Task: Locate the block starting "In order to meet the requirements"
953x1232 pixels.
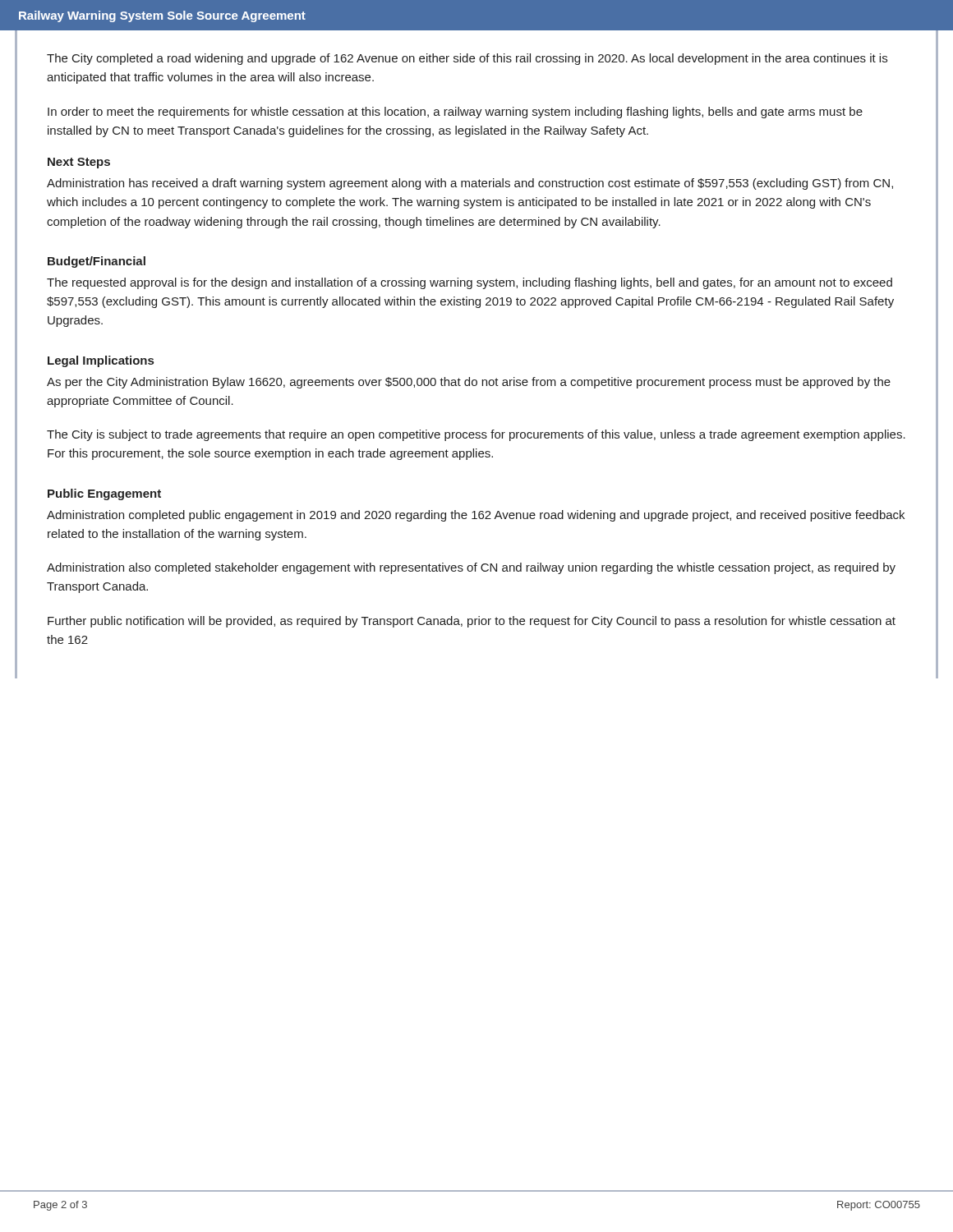Action: [x=455, y=120]
